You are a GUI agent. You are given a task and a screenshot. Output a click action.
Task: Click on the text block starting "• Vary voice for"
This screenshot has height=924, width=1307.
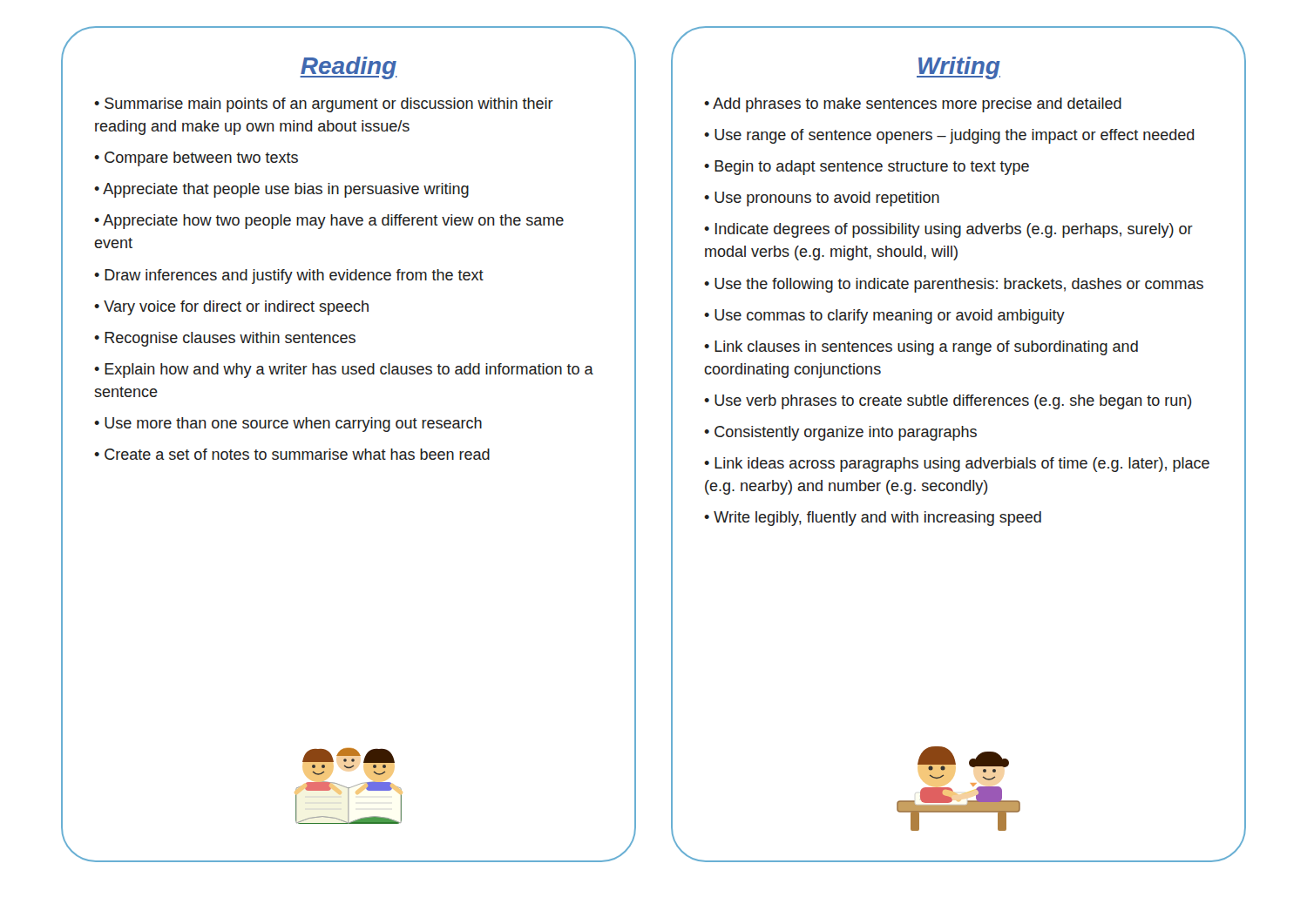point(232,306)
